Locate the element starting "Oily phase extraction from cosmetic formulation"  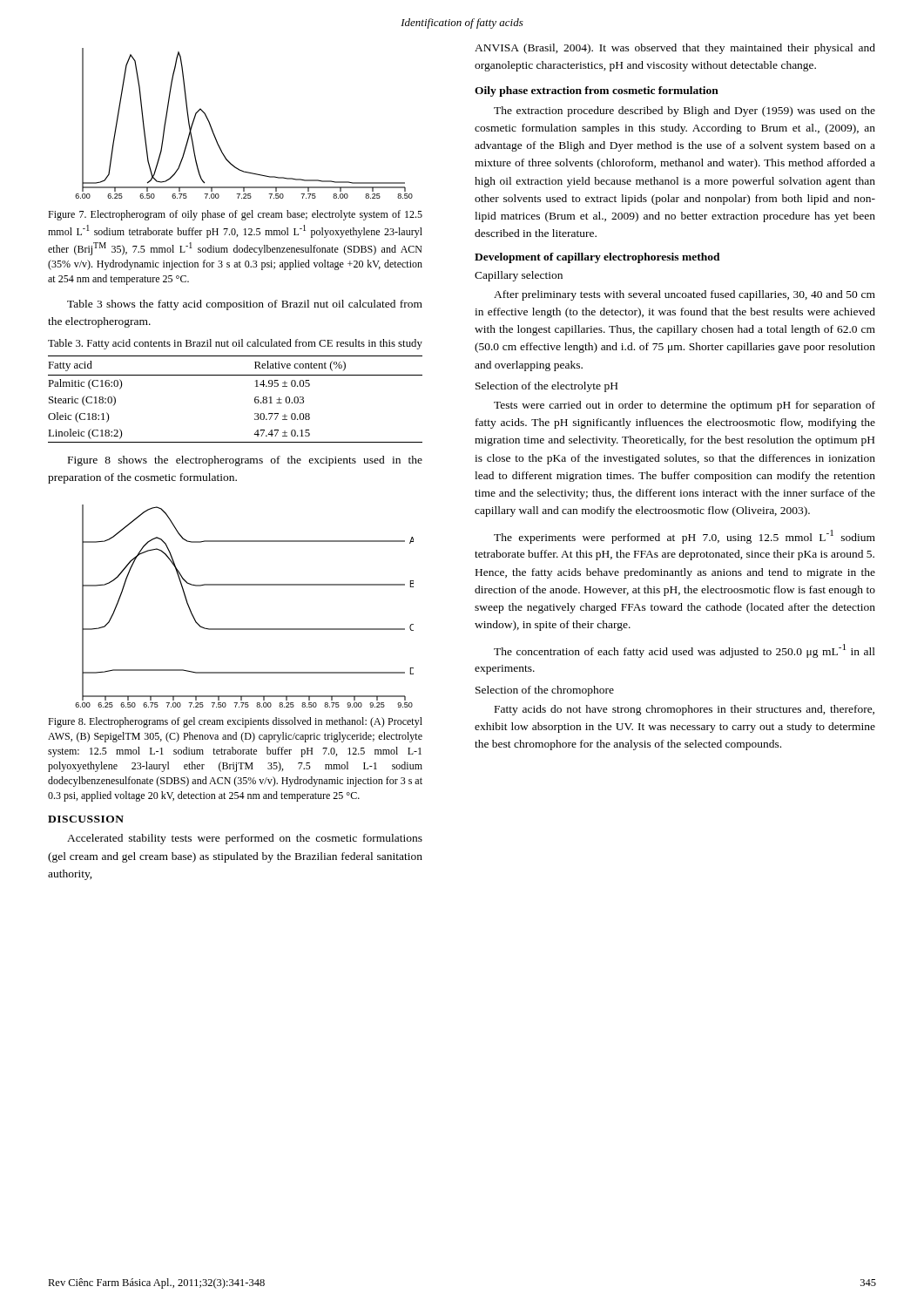596,90
